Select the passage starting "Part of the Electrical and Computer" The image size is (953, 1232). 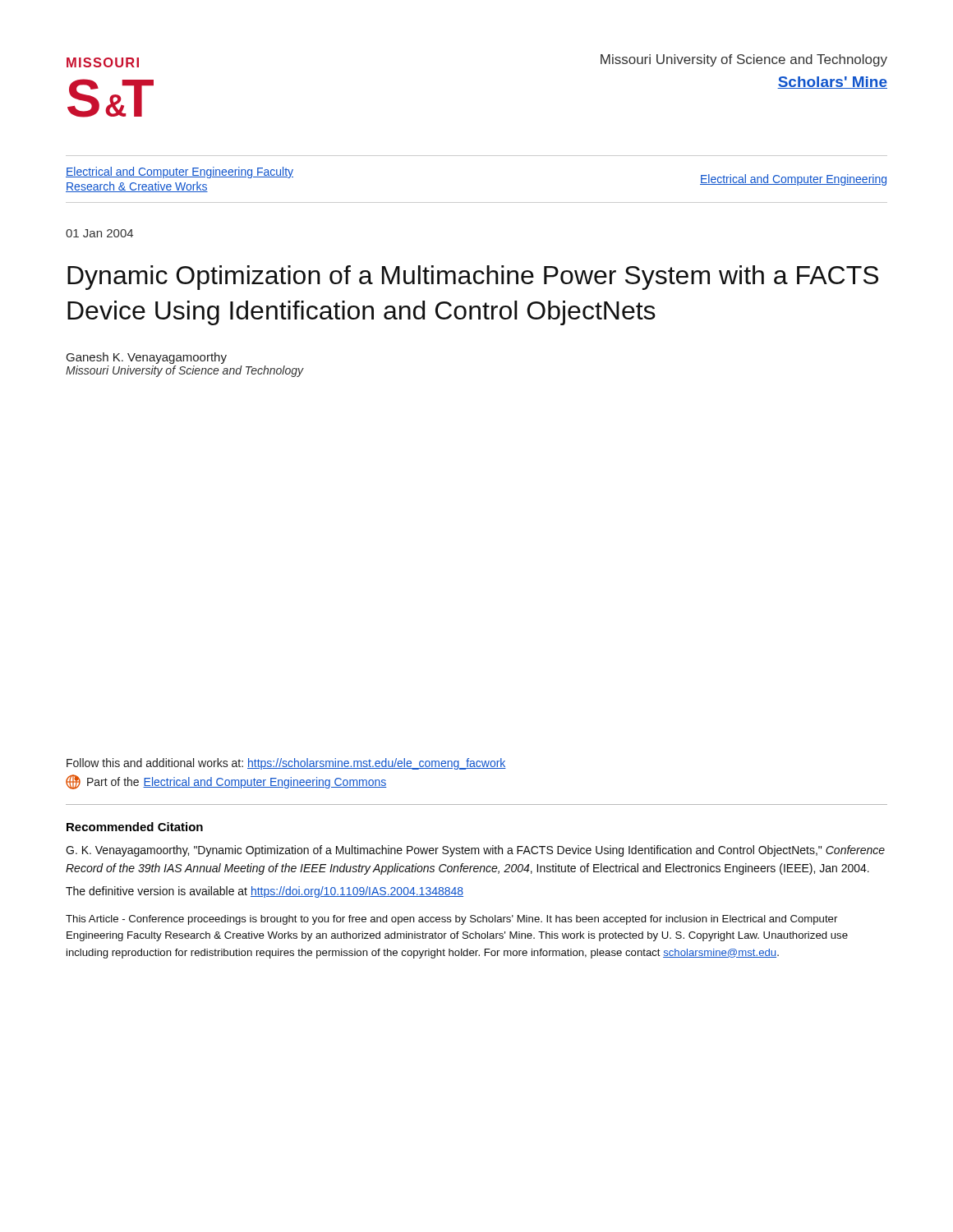tap(226, 782)
